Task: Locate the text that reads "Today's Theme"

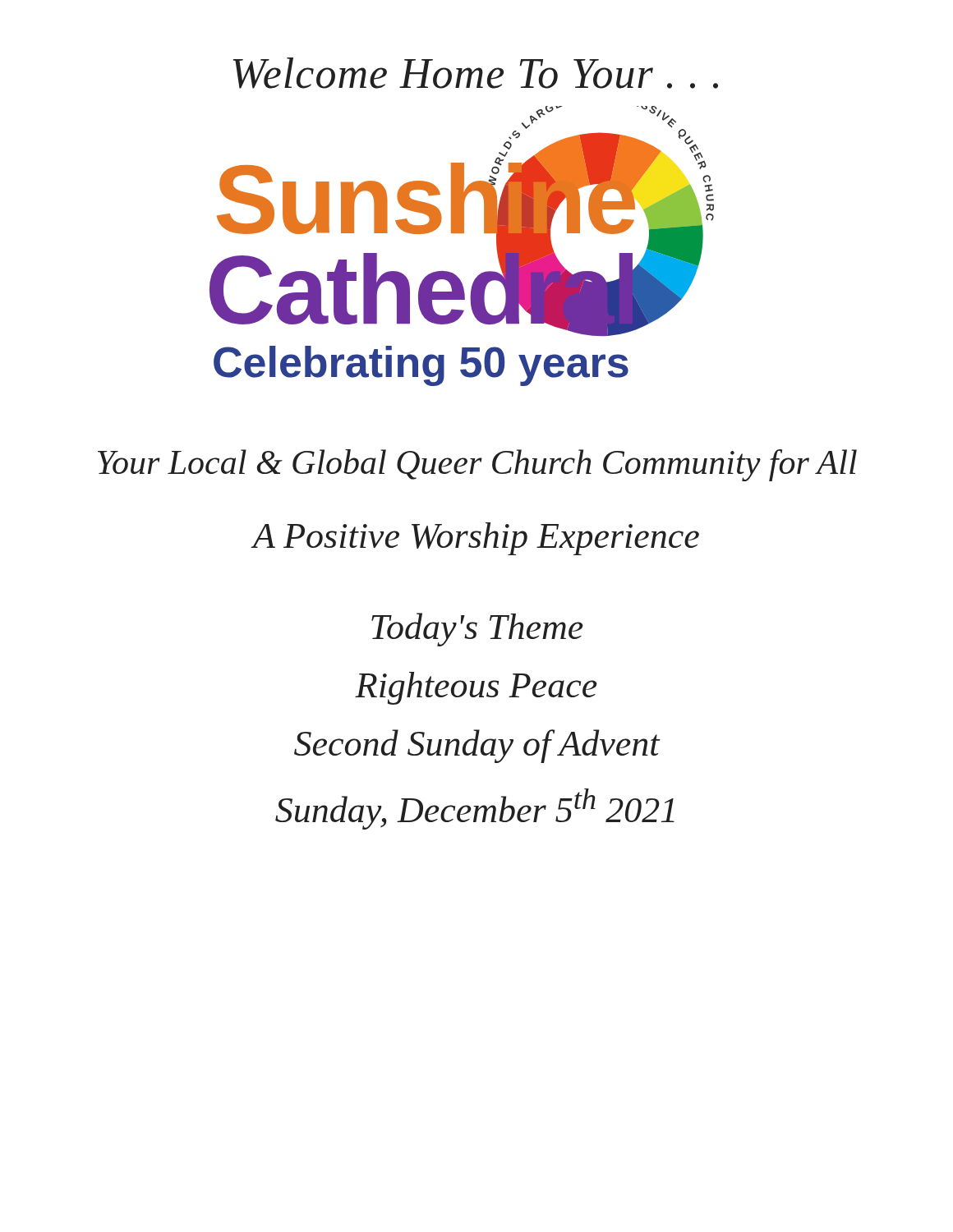Action: click(476, 627)
